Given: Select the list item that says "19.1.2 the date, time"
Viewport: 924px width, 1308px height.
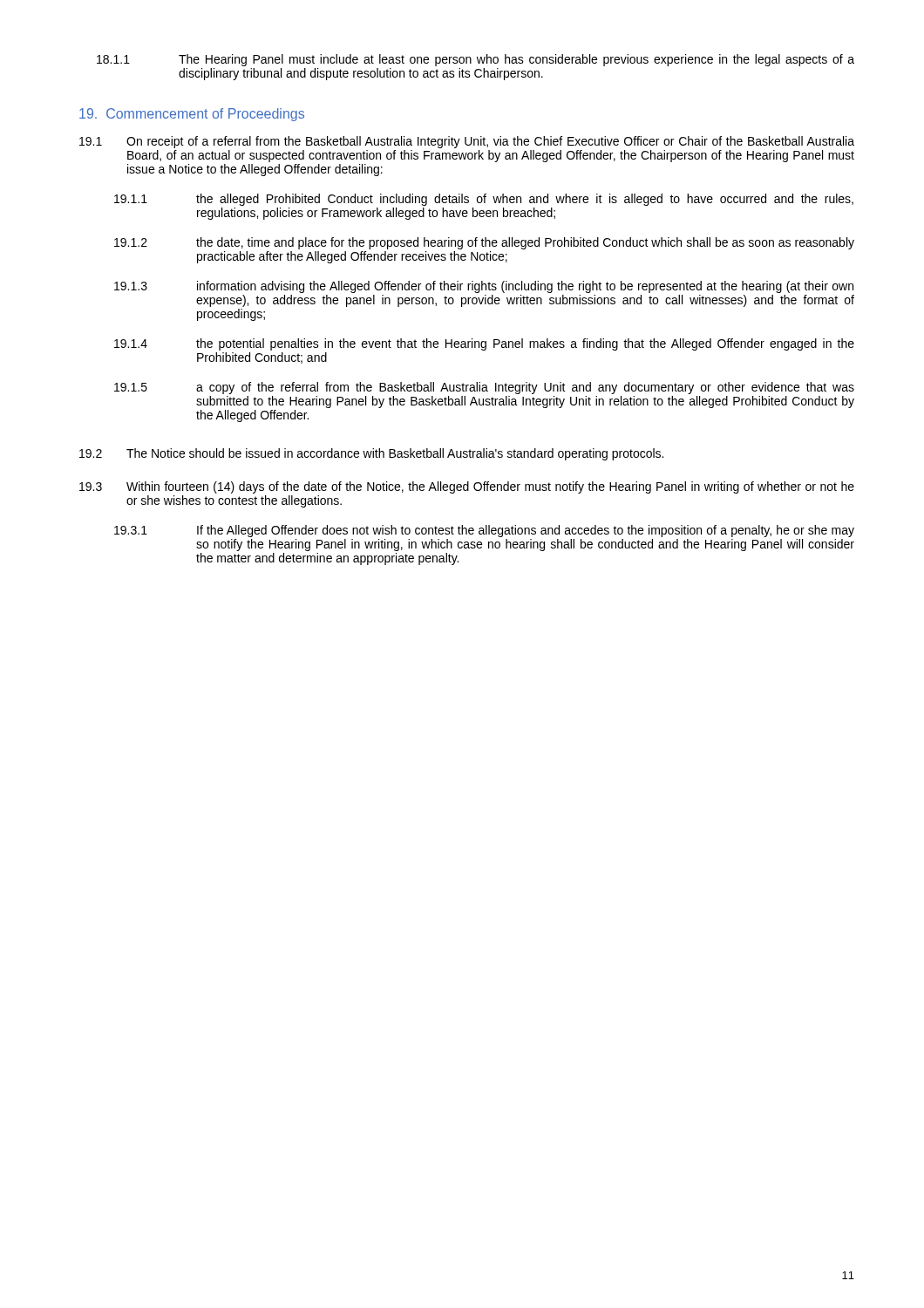Looking at the screenshot, I should (x=466, y=249).
